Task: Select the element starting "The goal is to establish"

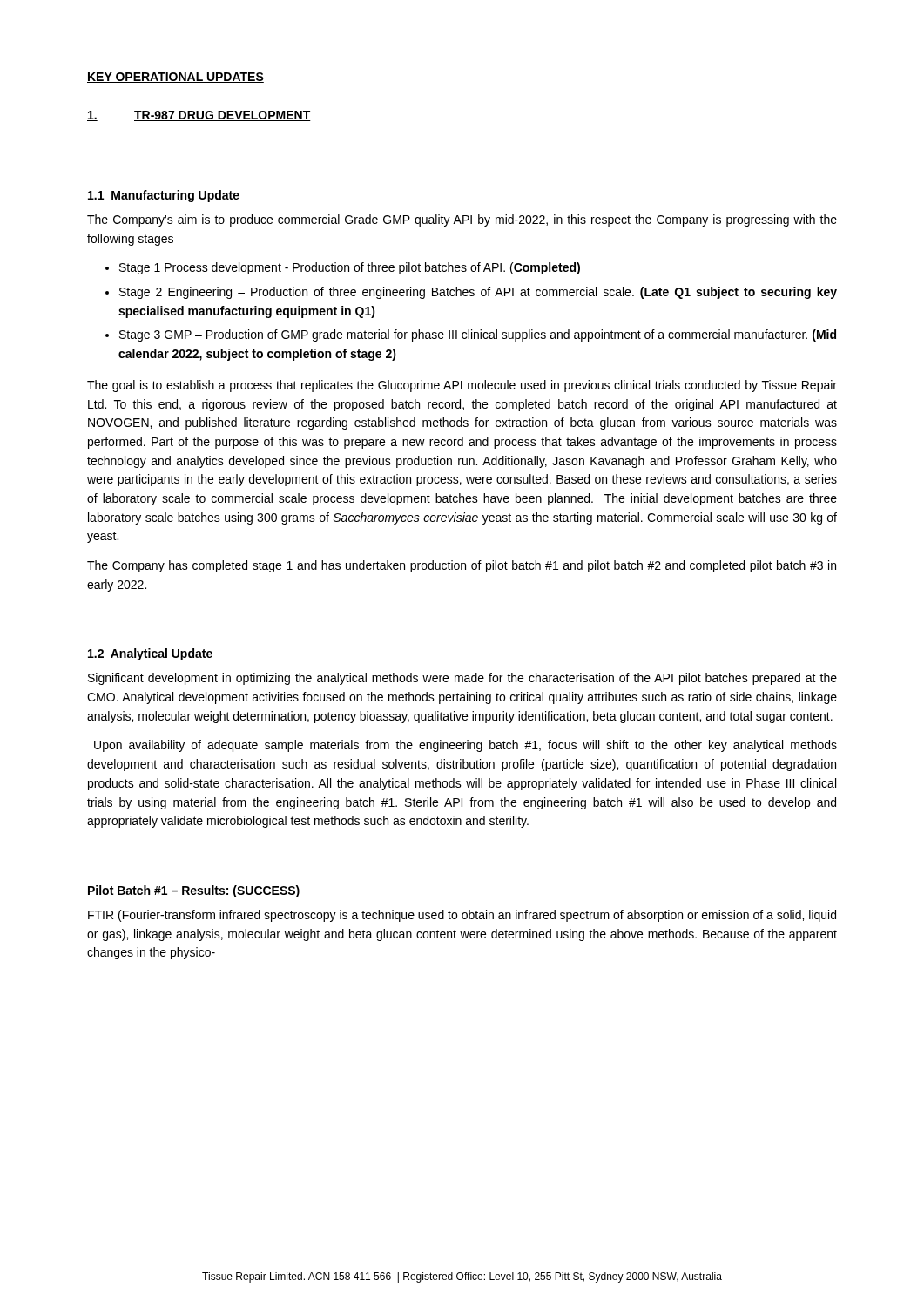Action: 462,461
